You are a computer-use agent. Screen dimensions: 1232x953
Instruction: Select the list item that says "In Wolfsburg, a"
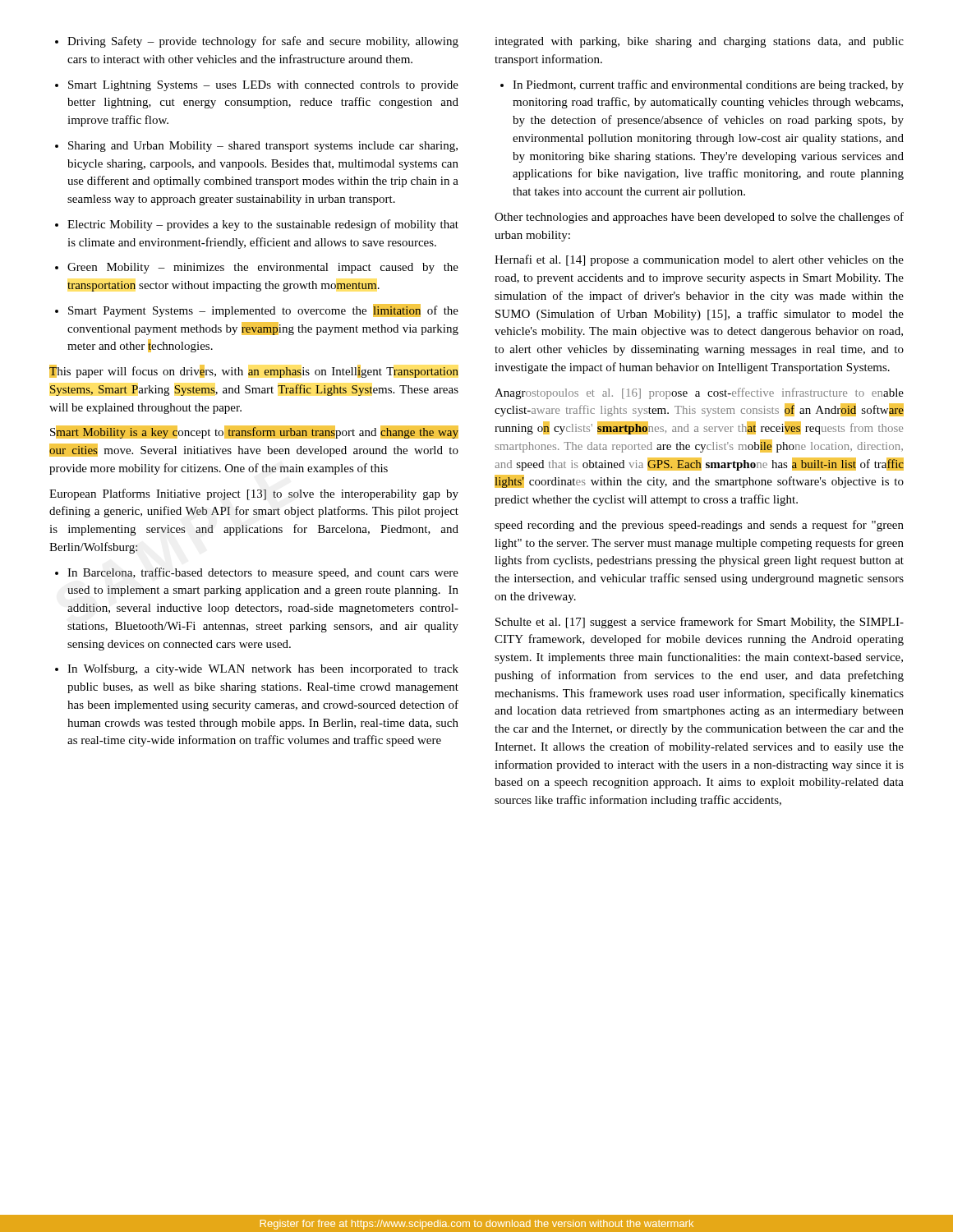(x=254, y=705)
